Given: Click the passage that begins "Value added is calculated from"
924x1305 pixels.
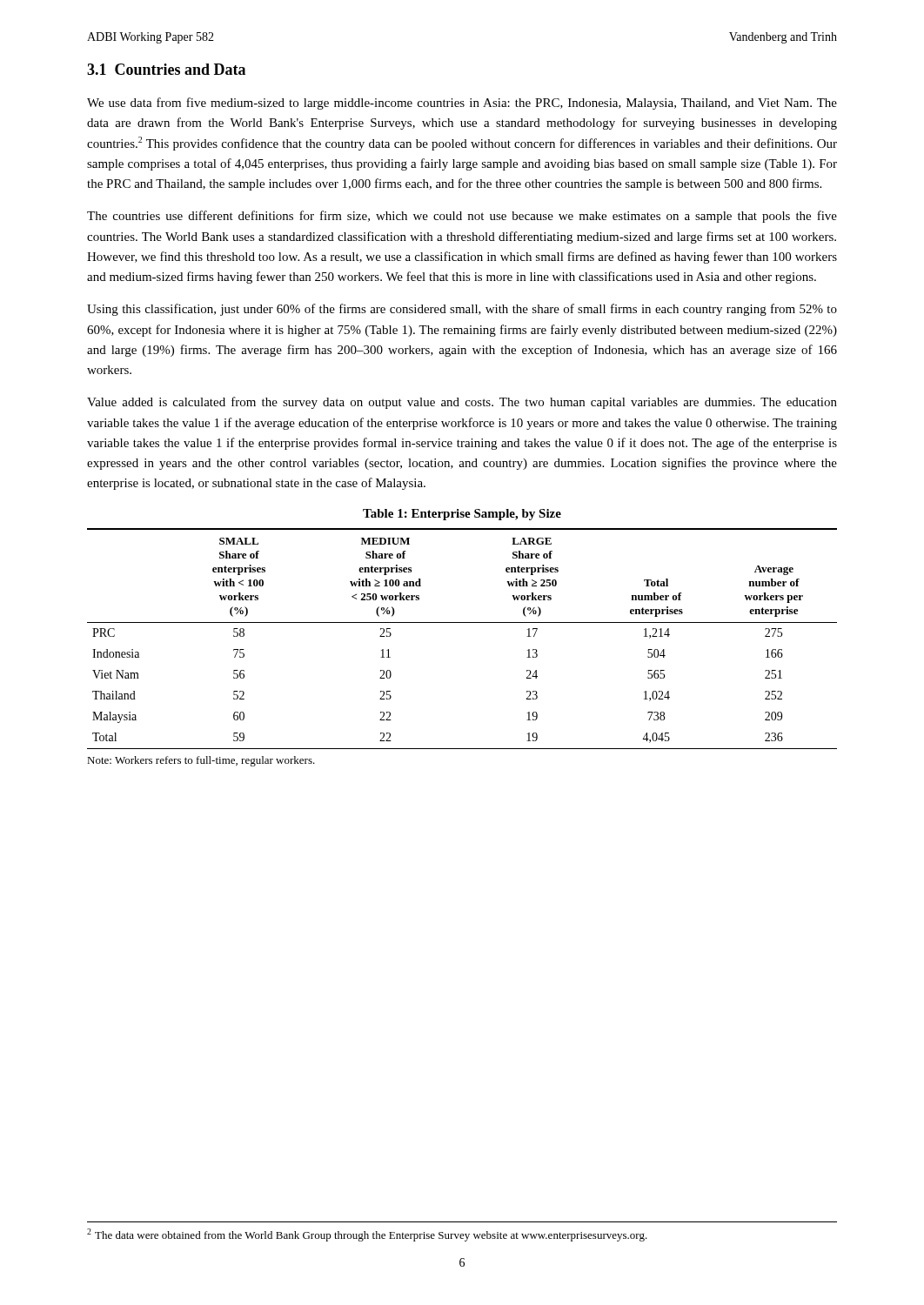Looking at the screenshot, I should tap(462, 443).
